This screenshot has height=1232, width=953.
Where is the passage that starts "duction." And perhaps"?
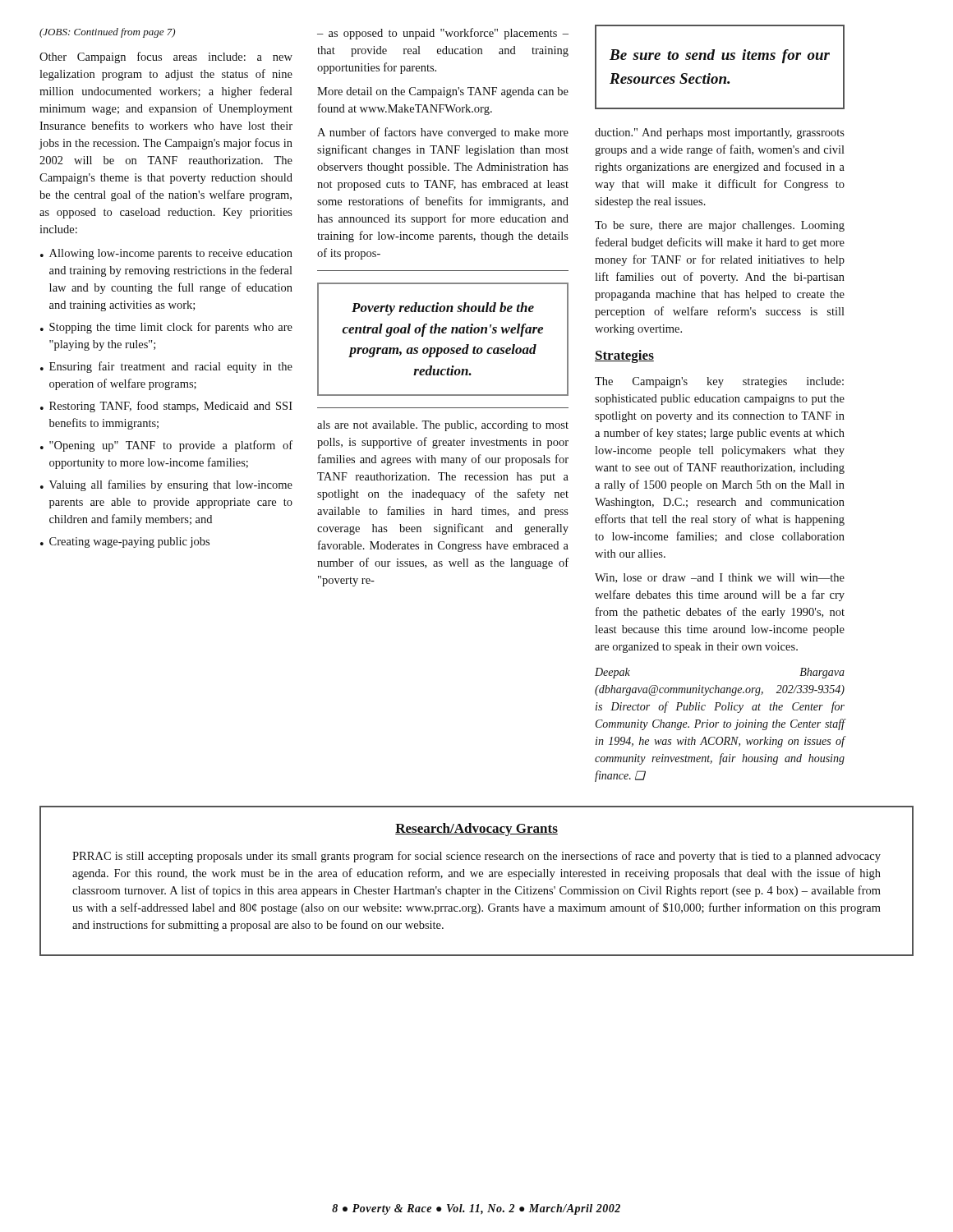(720, 231)
